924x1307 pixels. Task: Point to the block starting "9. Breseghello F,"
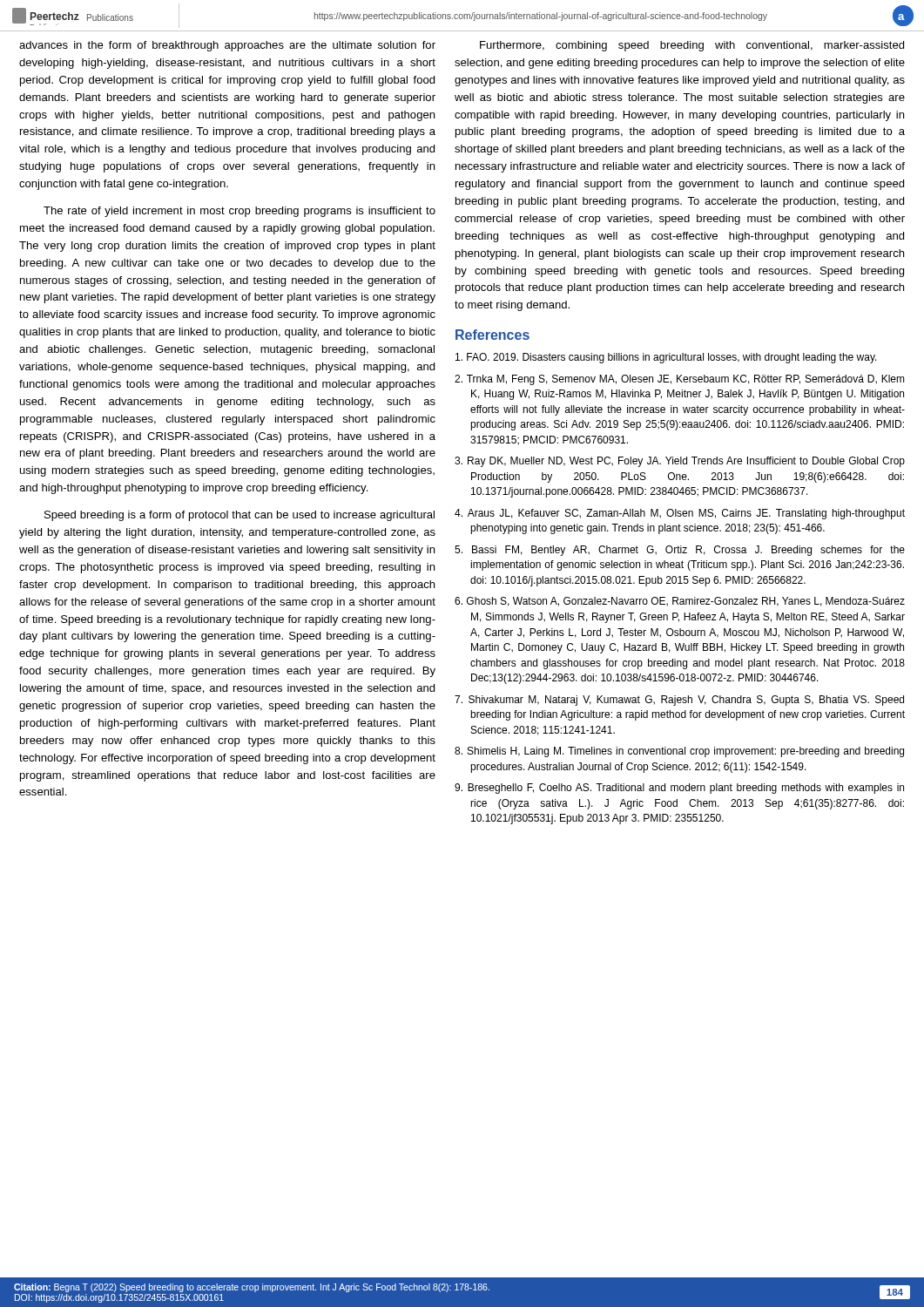click(680, 803)
